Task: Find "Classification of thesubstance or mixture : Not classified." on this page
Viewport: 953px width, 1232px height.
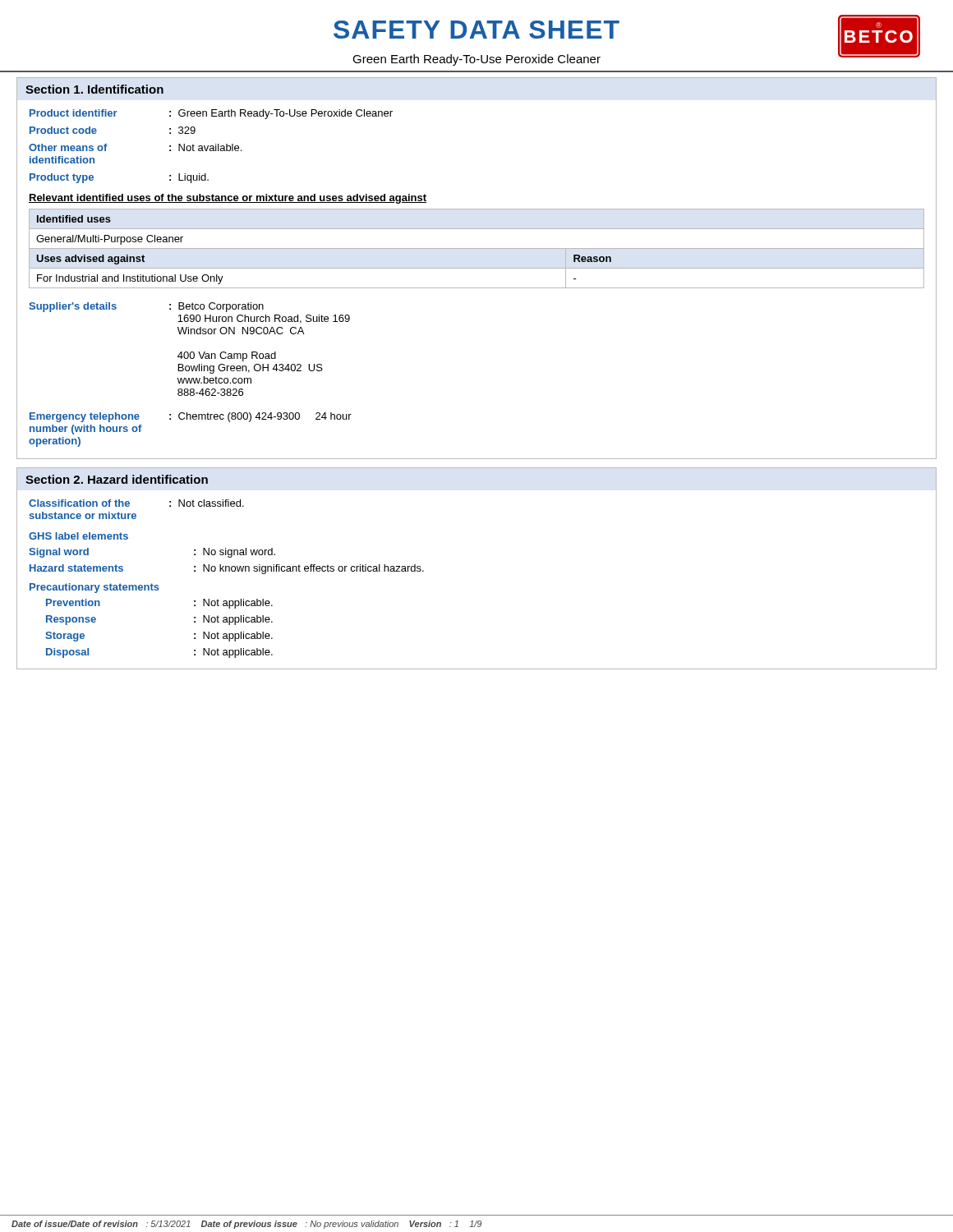Action: pyautogui.click(x=137, y=509)
